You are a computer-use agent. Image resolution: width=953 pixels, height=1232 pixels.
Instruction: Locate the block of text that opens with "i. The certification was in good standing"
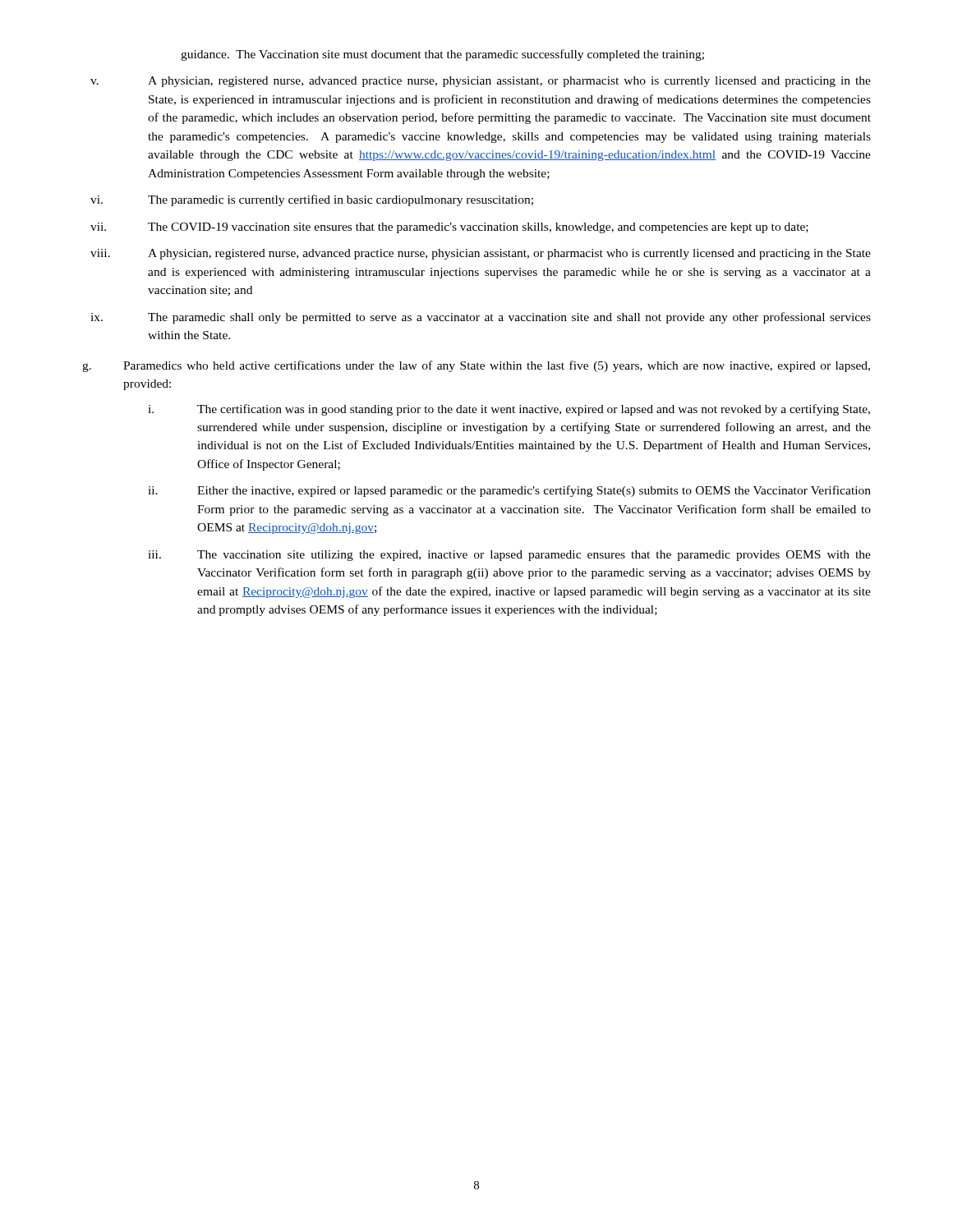tap(509, 436)
